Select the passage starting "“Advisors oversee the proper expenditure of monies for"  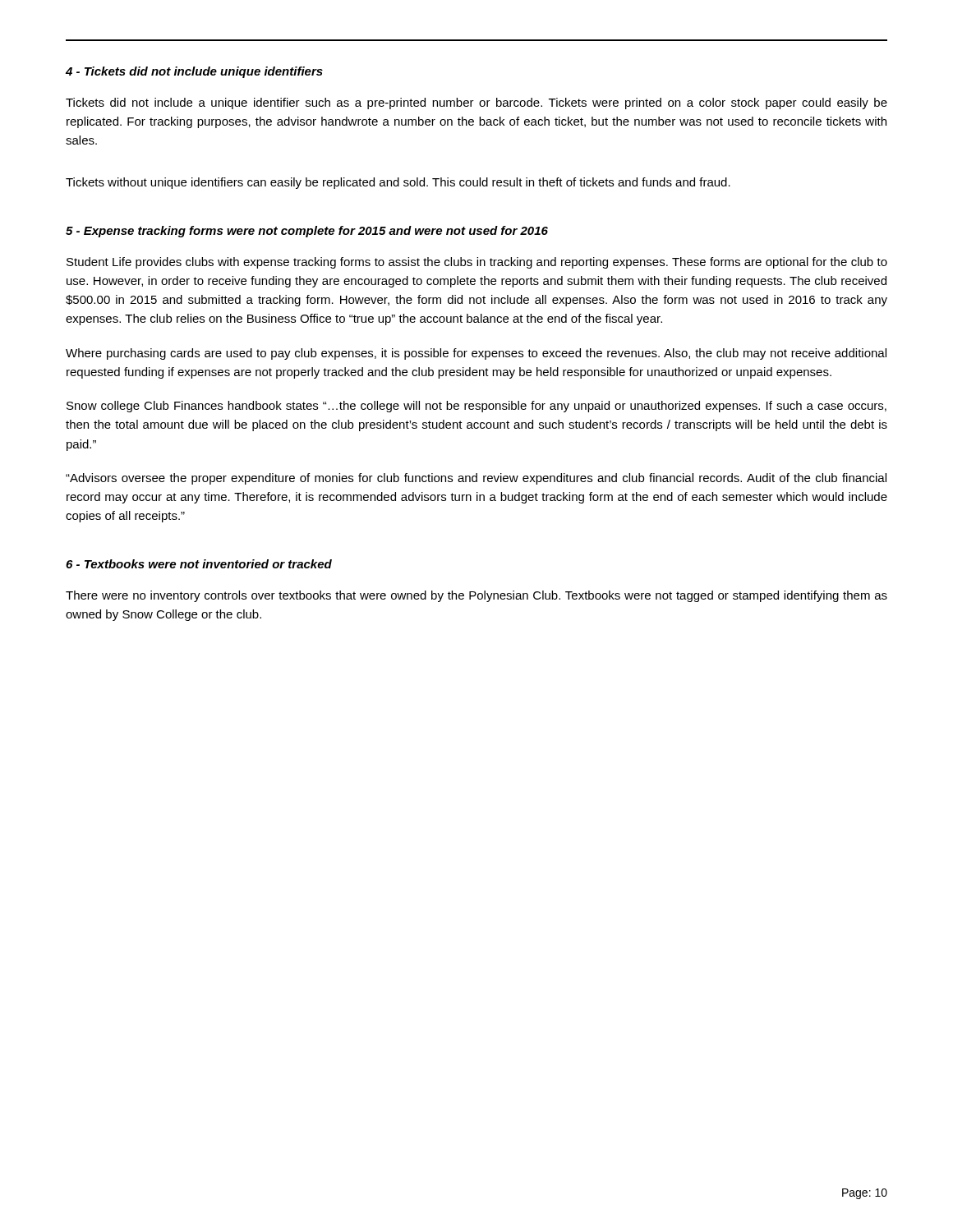[476, 496]
